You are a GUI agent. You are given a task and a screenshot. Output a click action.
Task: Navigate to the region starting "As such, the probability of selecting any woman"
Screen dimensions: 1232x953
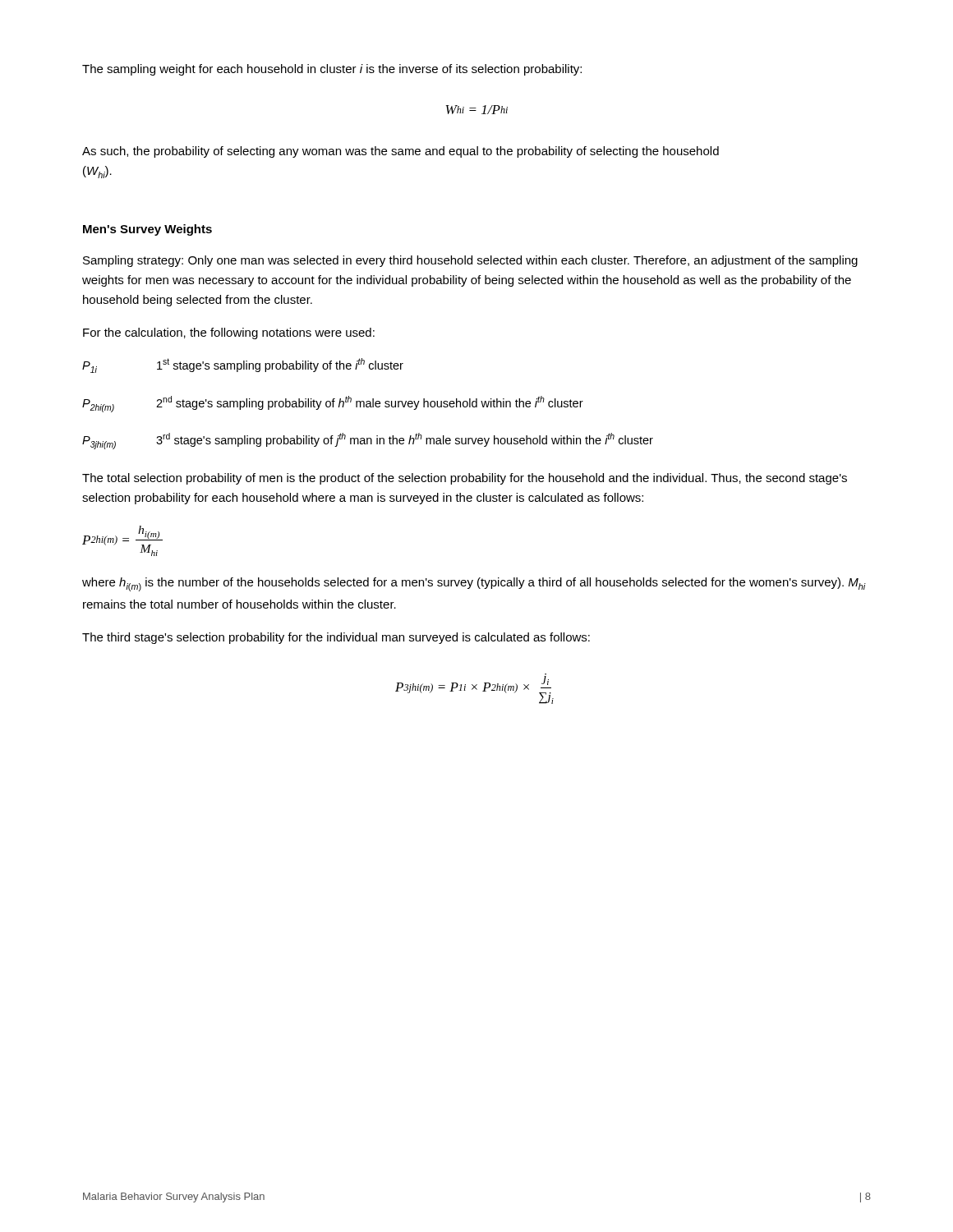(x=401, y=162)
